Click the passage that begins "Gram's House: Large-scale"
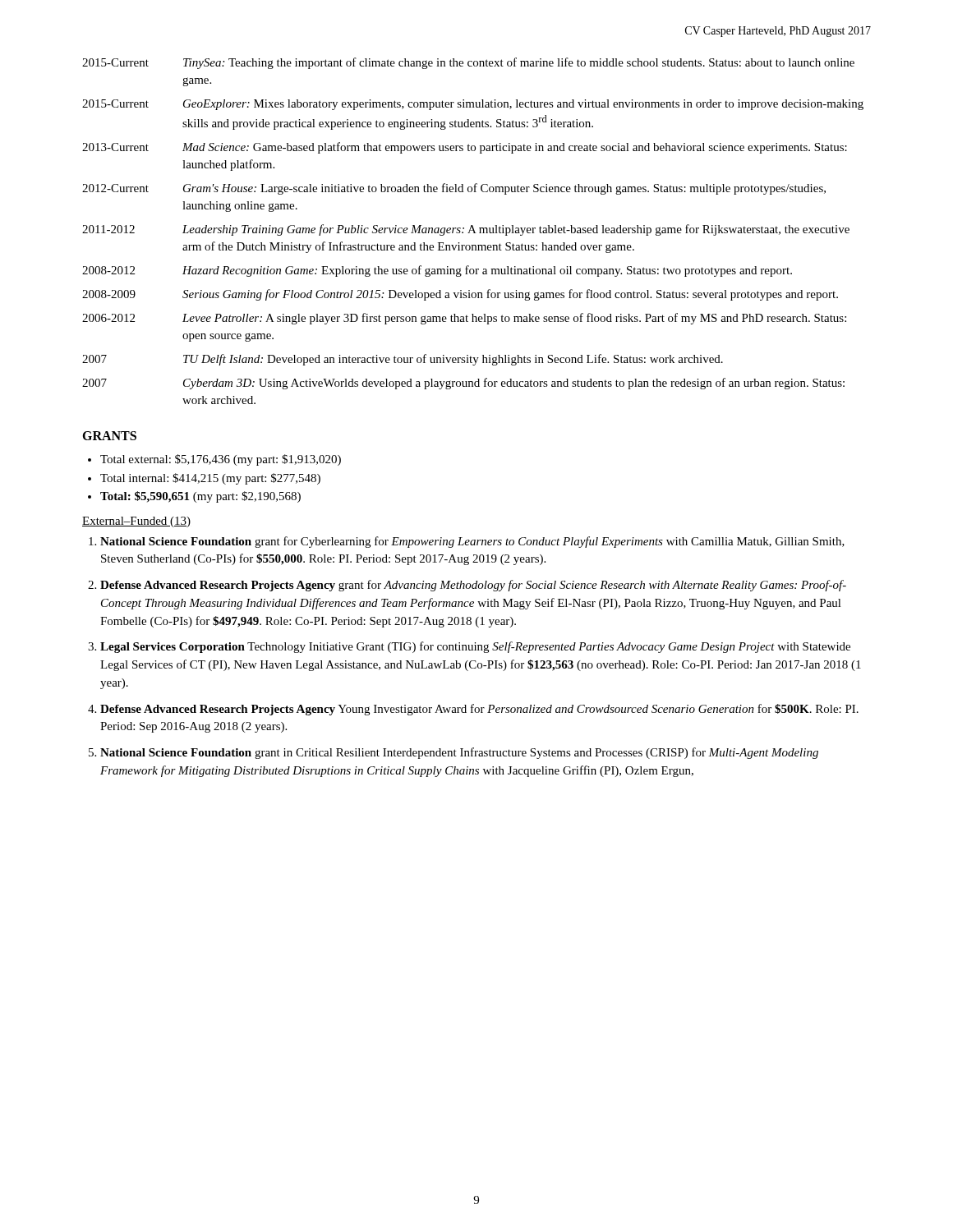This screenshot has width=953, height=1232. [504, 197]
